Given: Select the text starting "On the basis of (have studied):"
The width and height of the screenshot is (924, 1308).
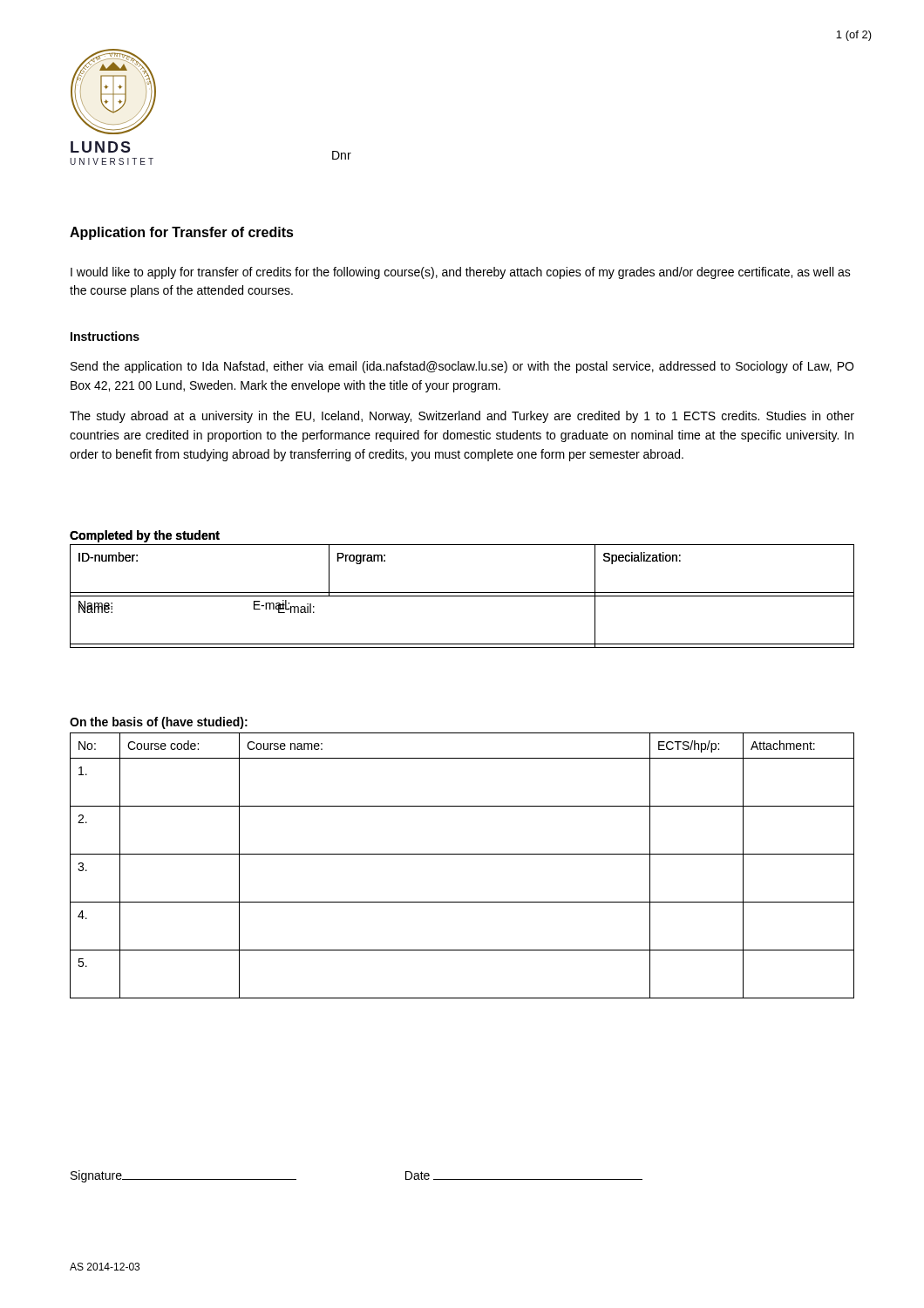Looking at the screenshot, I should (x=159, y=722).
